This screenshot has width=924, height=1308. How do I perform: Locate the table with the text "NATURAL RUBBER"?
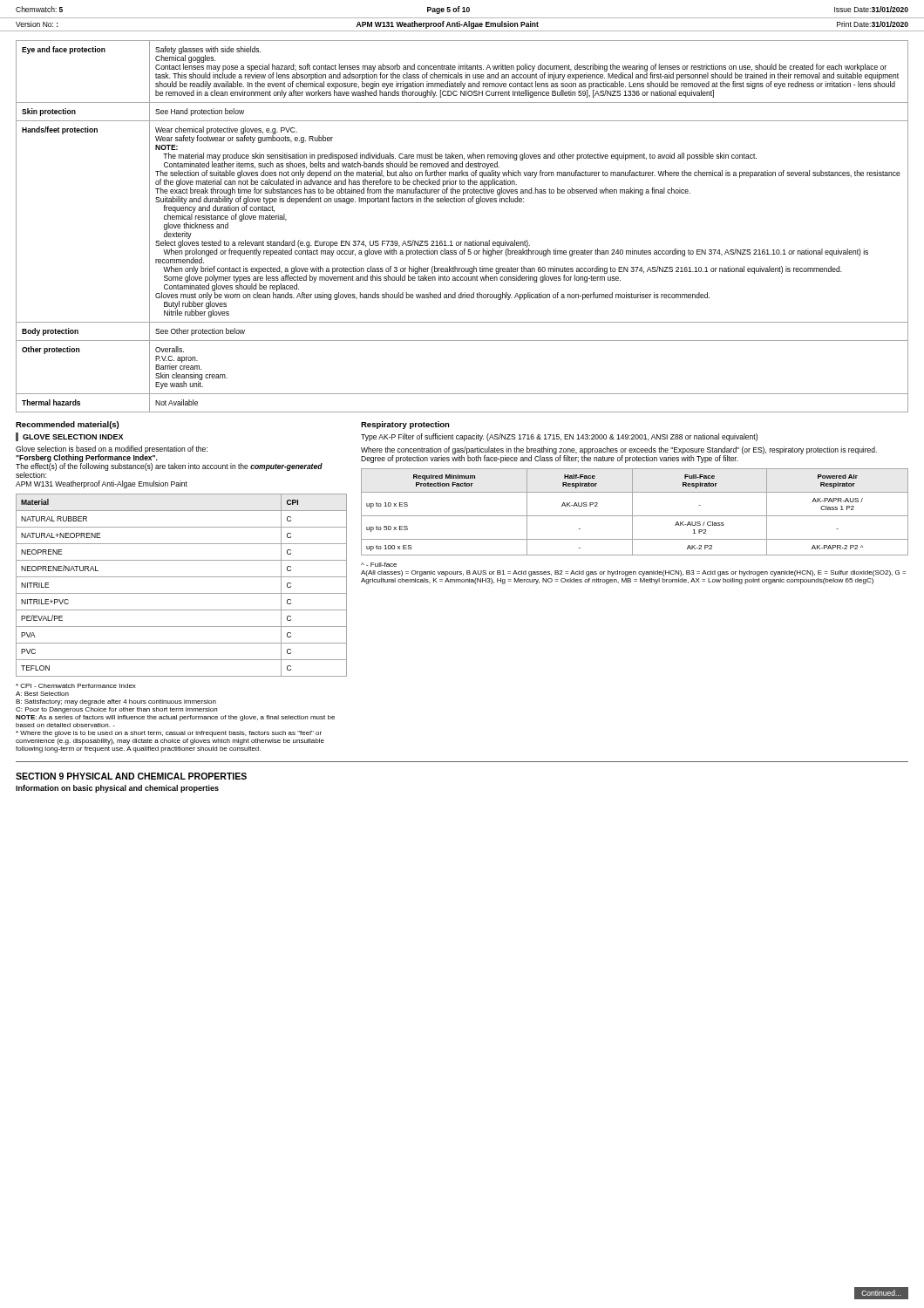click(x=181, y=585)
